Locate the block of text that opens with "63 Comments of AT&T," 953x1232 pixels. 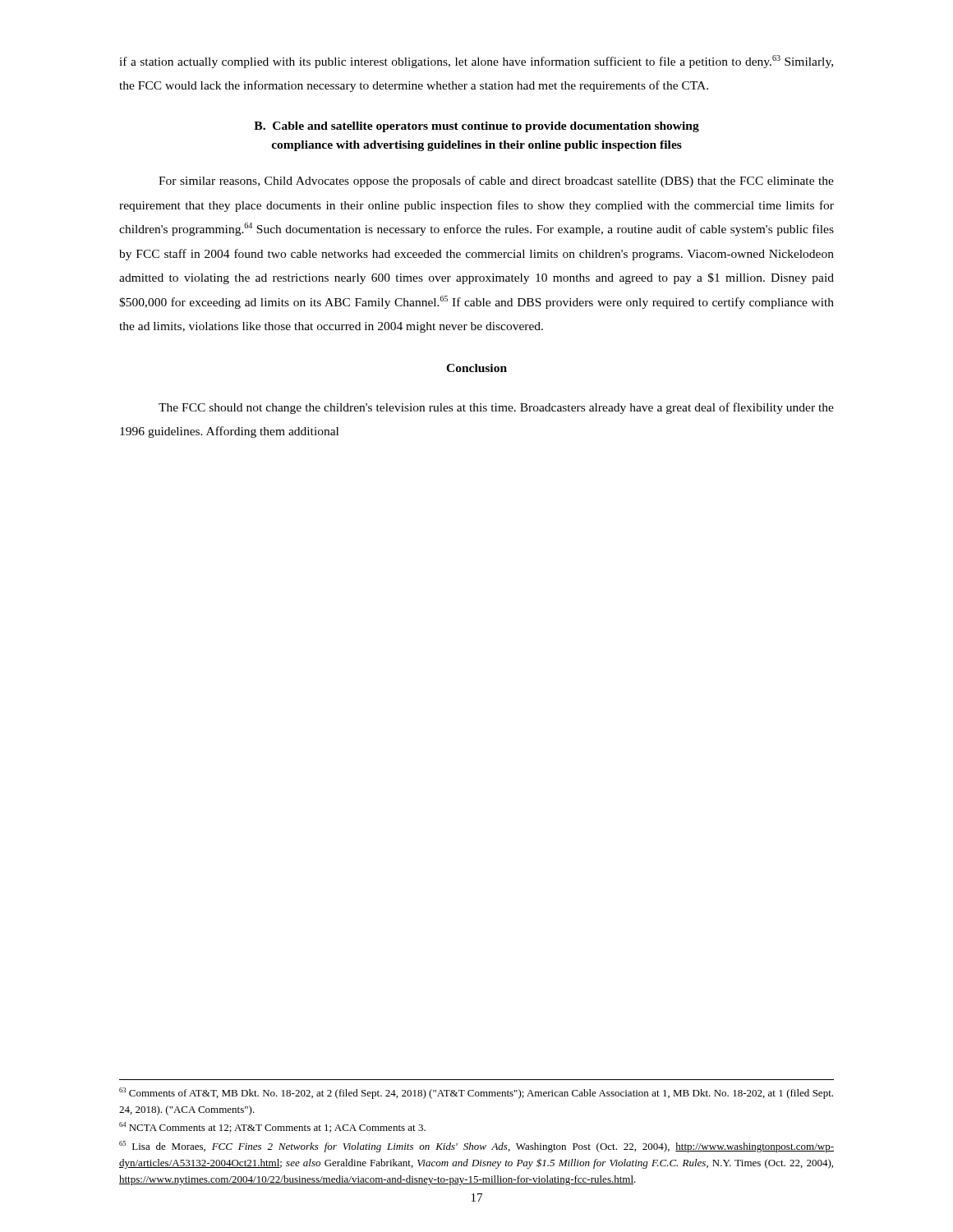coord(476,1101)
